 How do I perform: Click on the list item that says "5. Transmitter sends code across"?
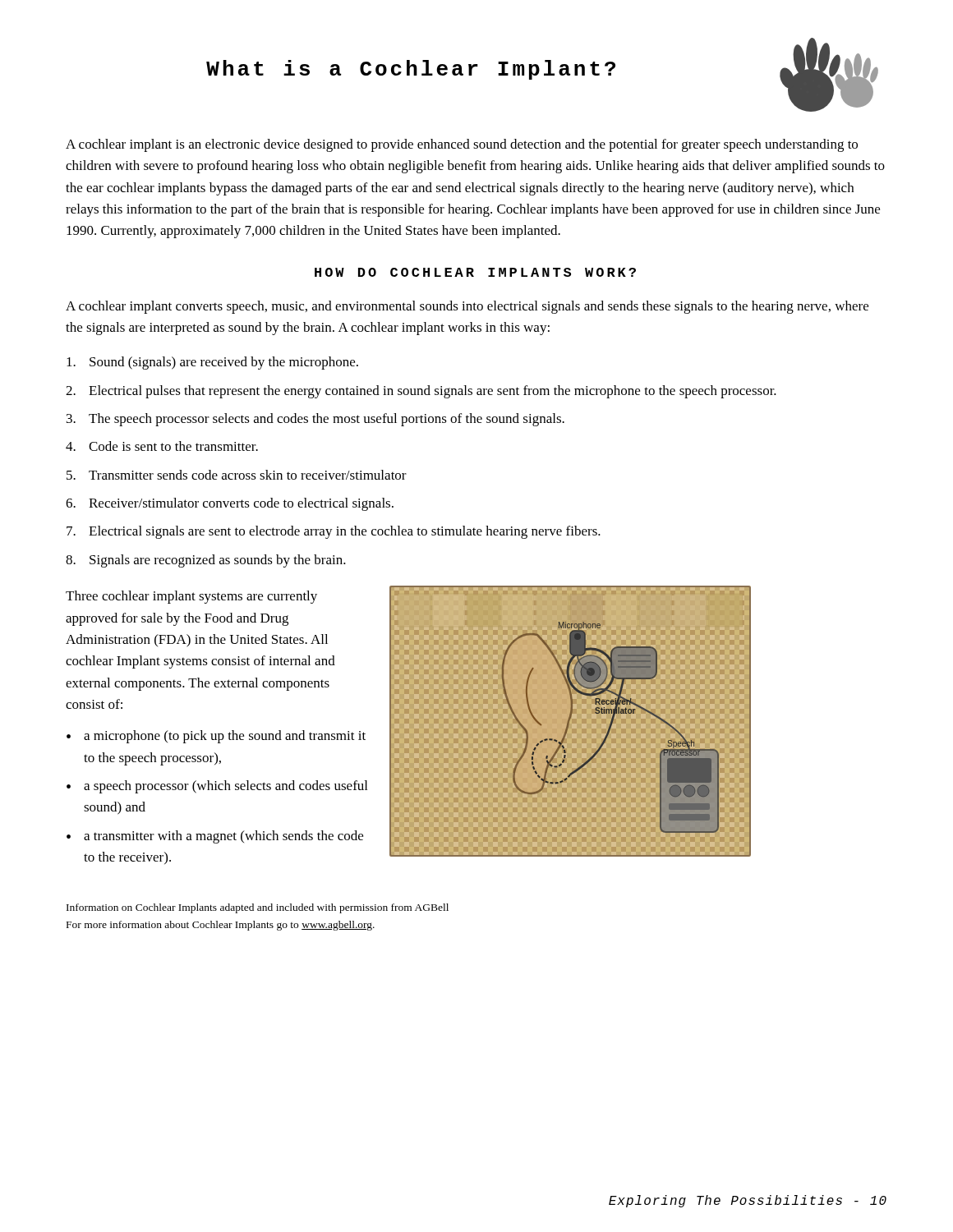coord(237,475)
